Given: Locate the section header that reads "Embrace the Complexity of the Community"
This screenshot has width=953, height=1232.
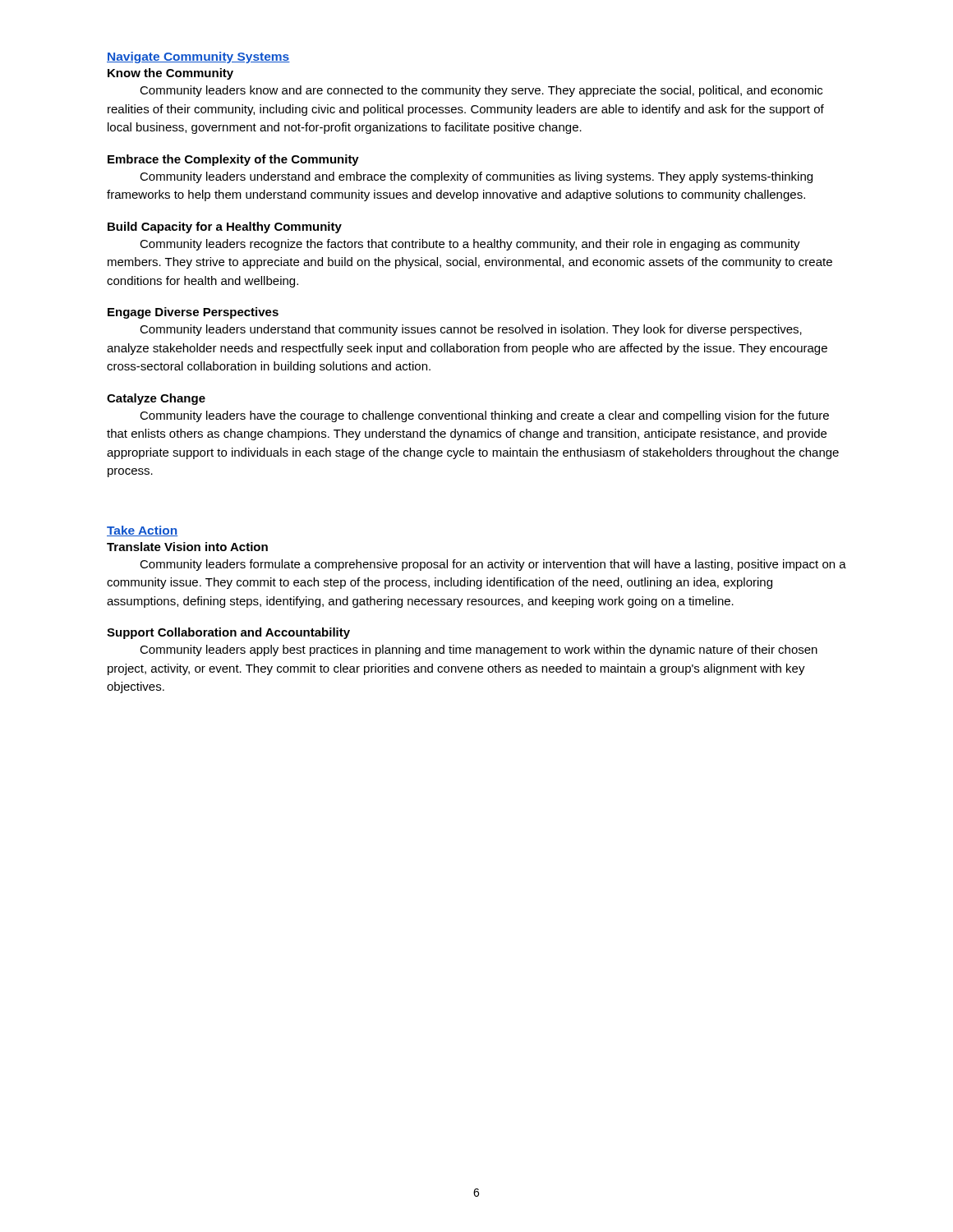Looking at the screenshot, I should [x=233, y=158].
